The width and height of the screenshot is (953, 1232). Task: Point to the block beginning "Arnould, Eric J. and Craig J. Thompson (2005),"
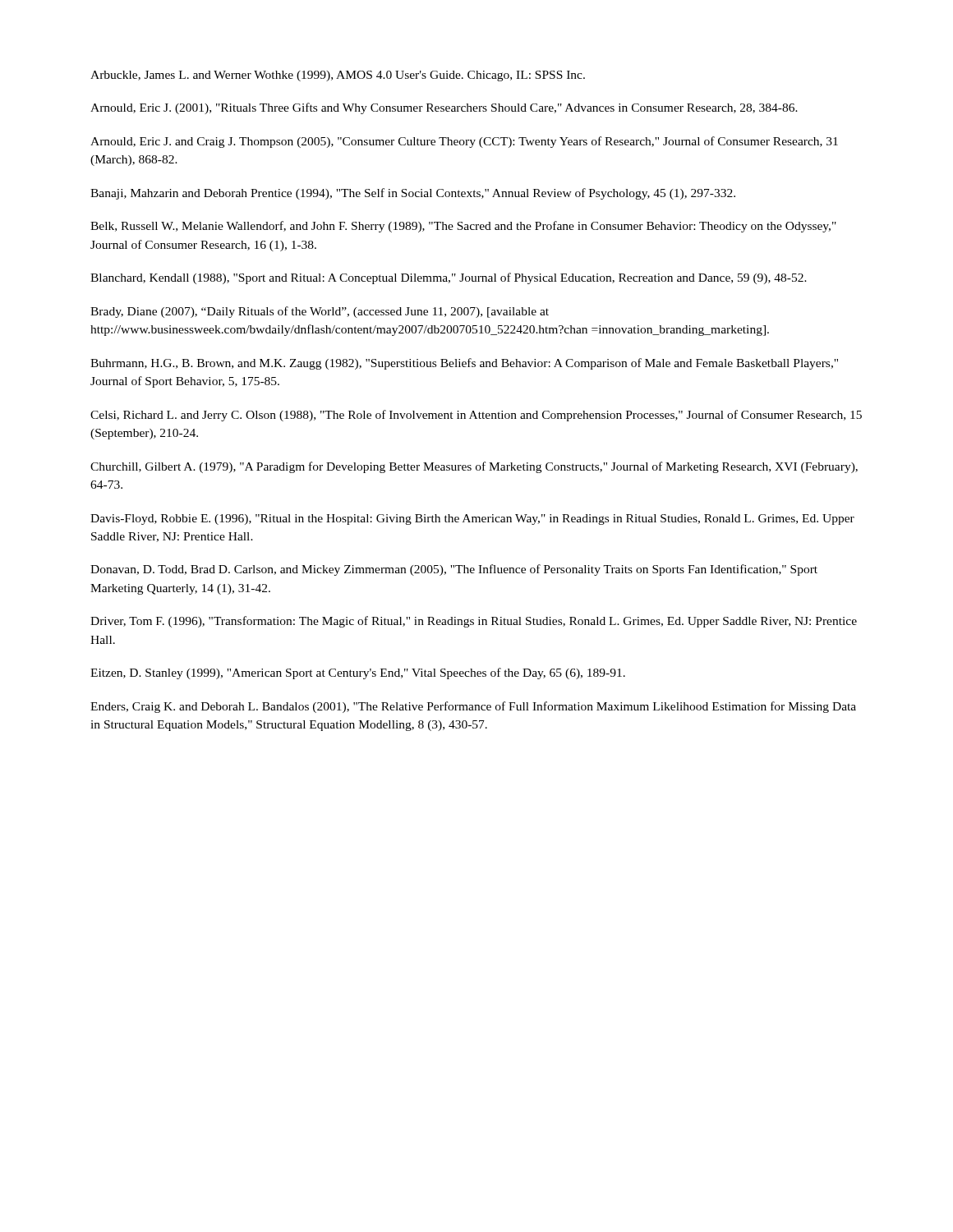[x=465, y=150]
